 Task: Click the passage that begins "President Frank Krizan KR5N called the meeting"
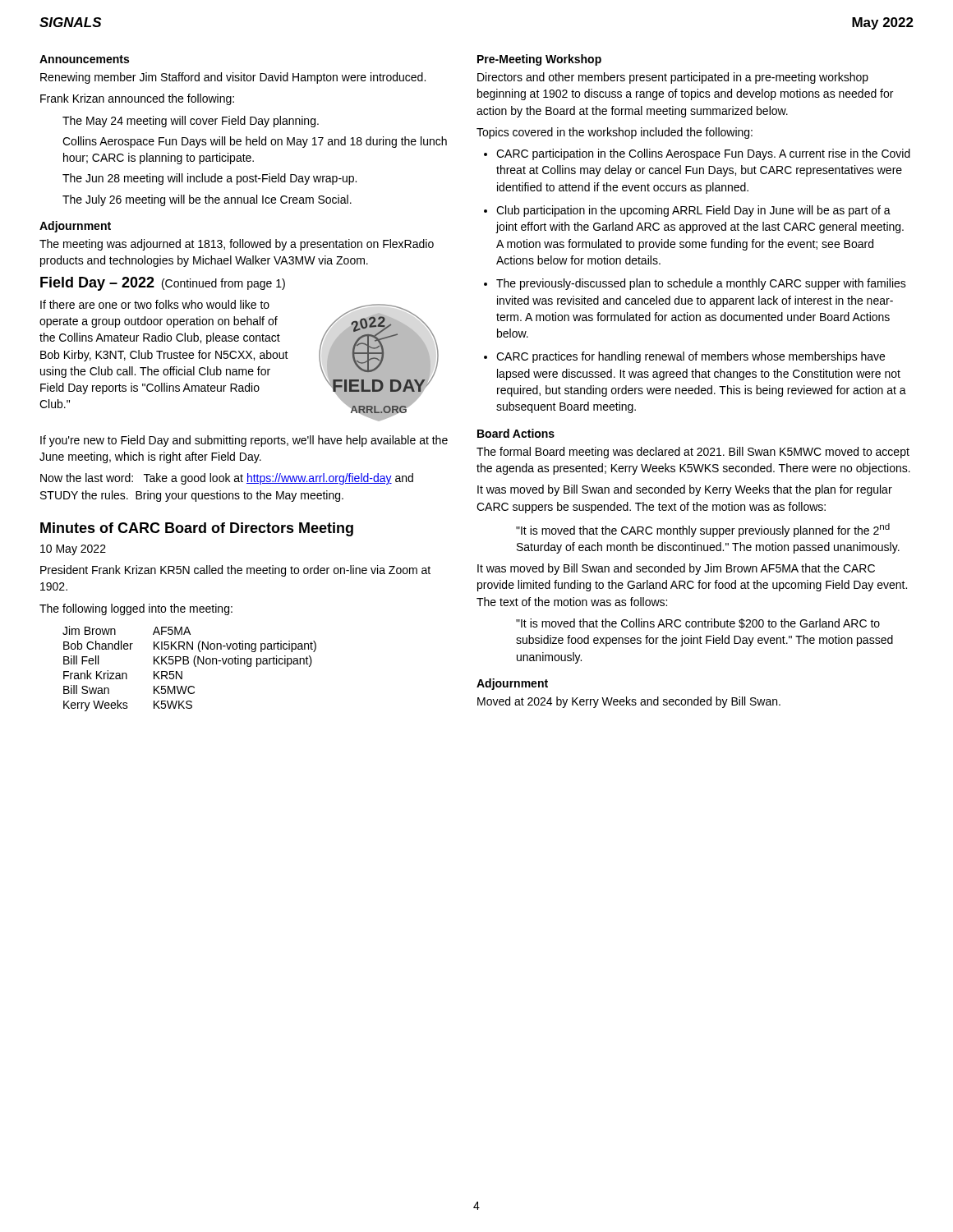245,579
